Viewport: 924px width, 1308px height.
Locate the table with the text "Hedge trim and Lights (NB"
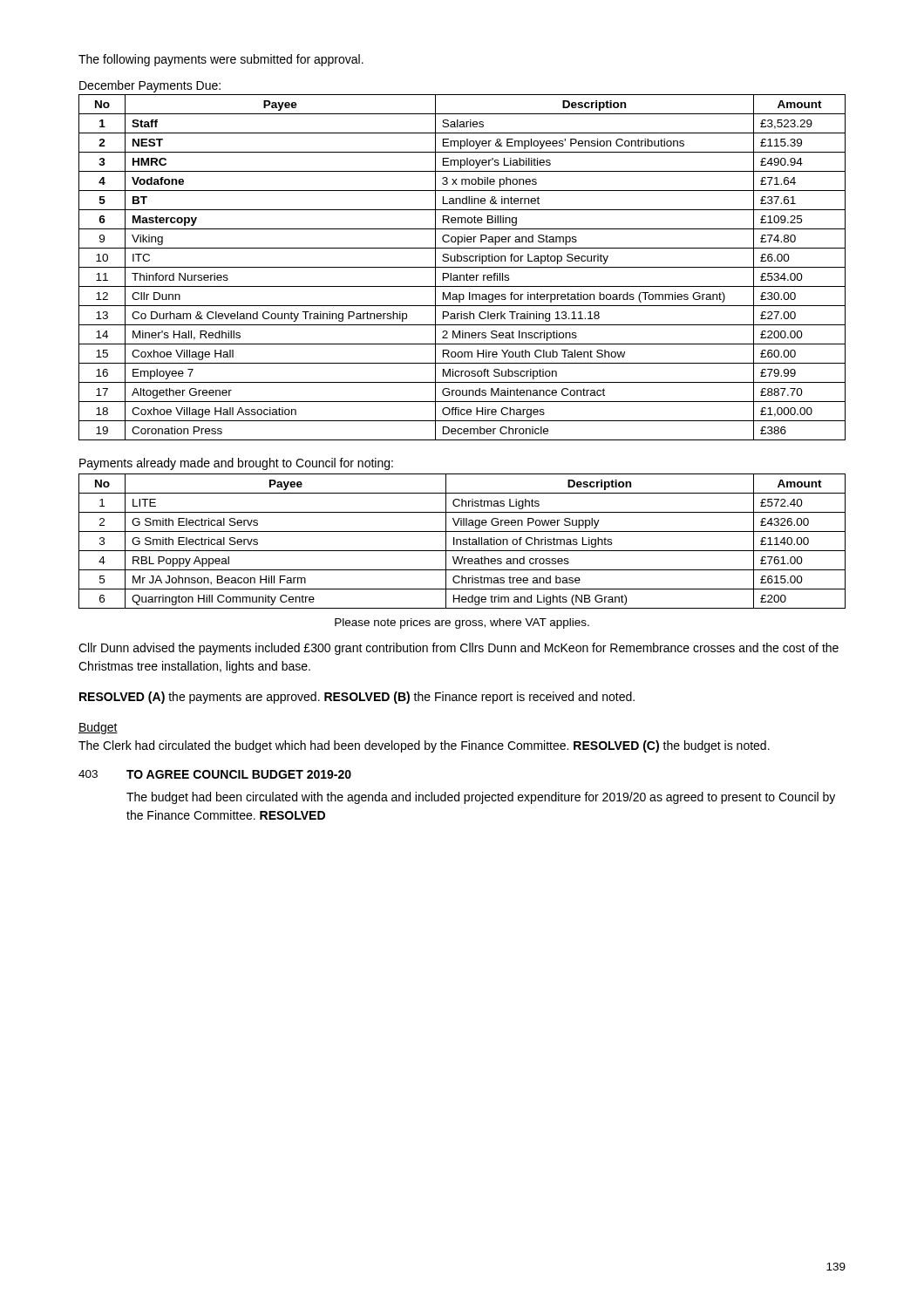click(x=462, y=541)
